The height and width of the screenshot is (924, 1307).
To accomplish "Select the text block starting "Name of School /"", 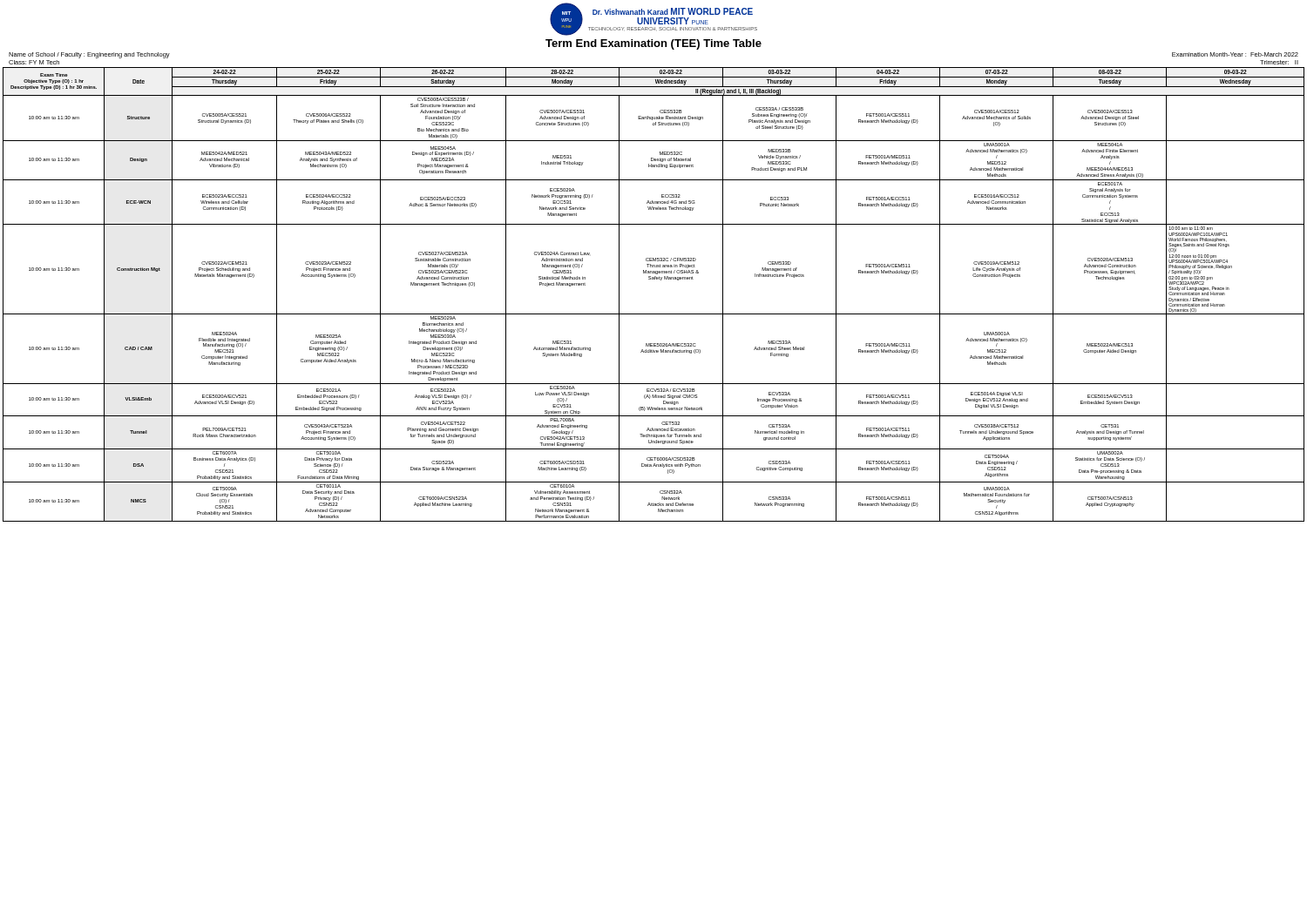I will 89,54.
